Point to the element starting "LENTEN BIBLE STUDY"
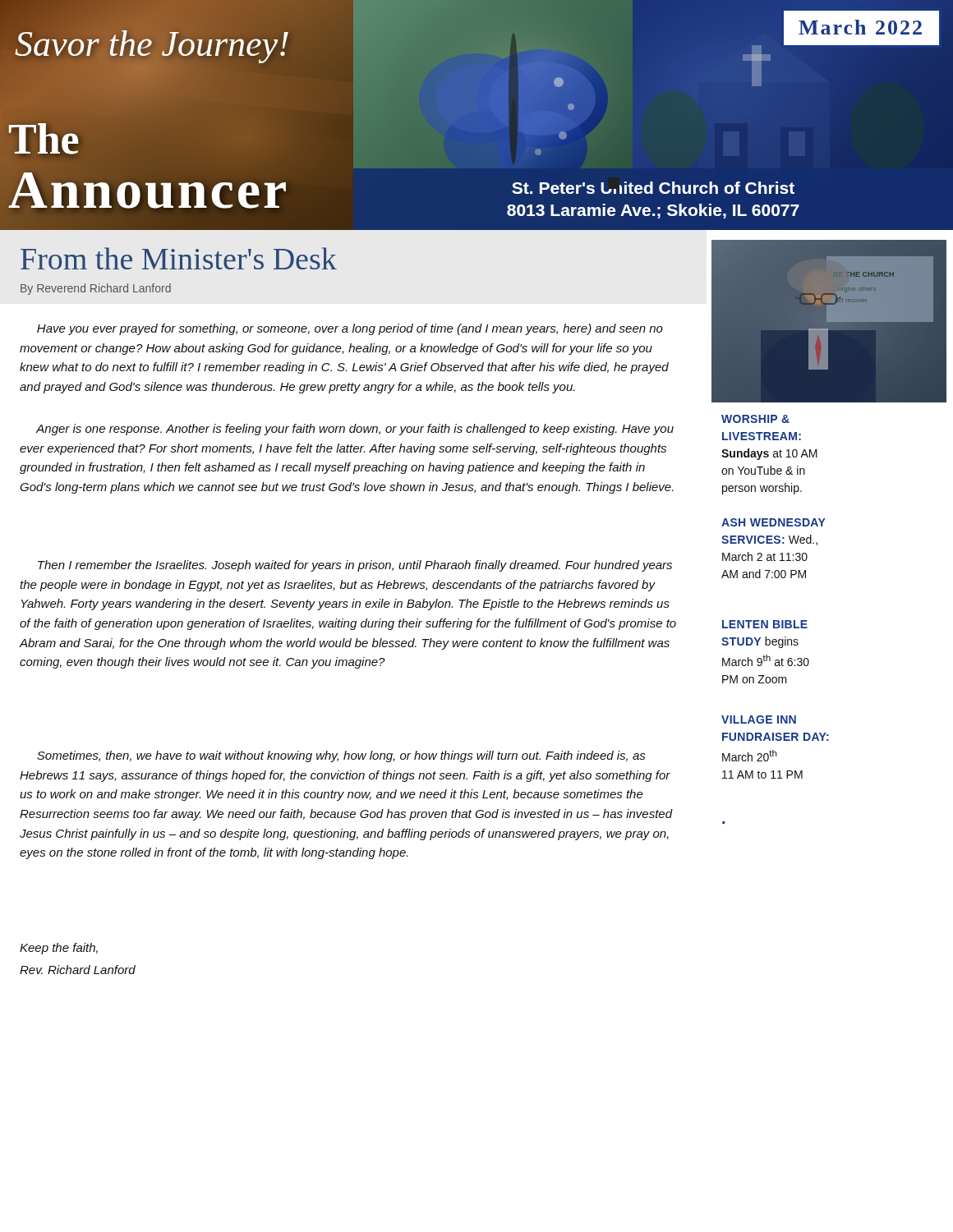Screen dimensions: 1232x953 click(765, 624)
